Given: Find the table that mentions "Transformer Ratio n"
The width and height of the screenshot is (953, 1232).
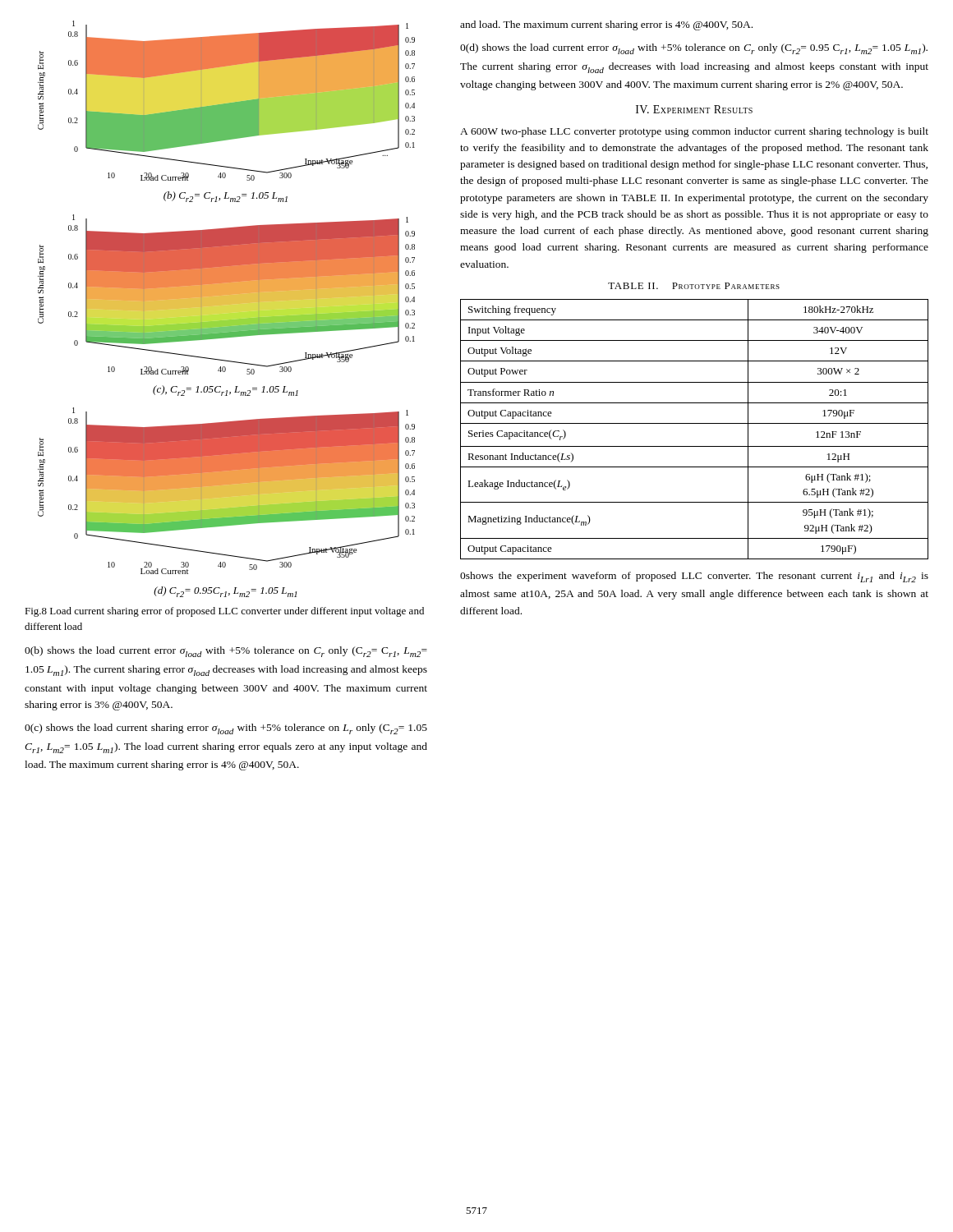Looking at the screenshot, I should tap(694, 429).
